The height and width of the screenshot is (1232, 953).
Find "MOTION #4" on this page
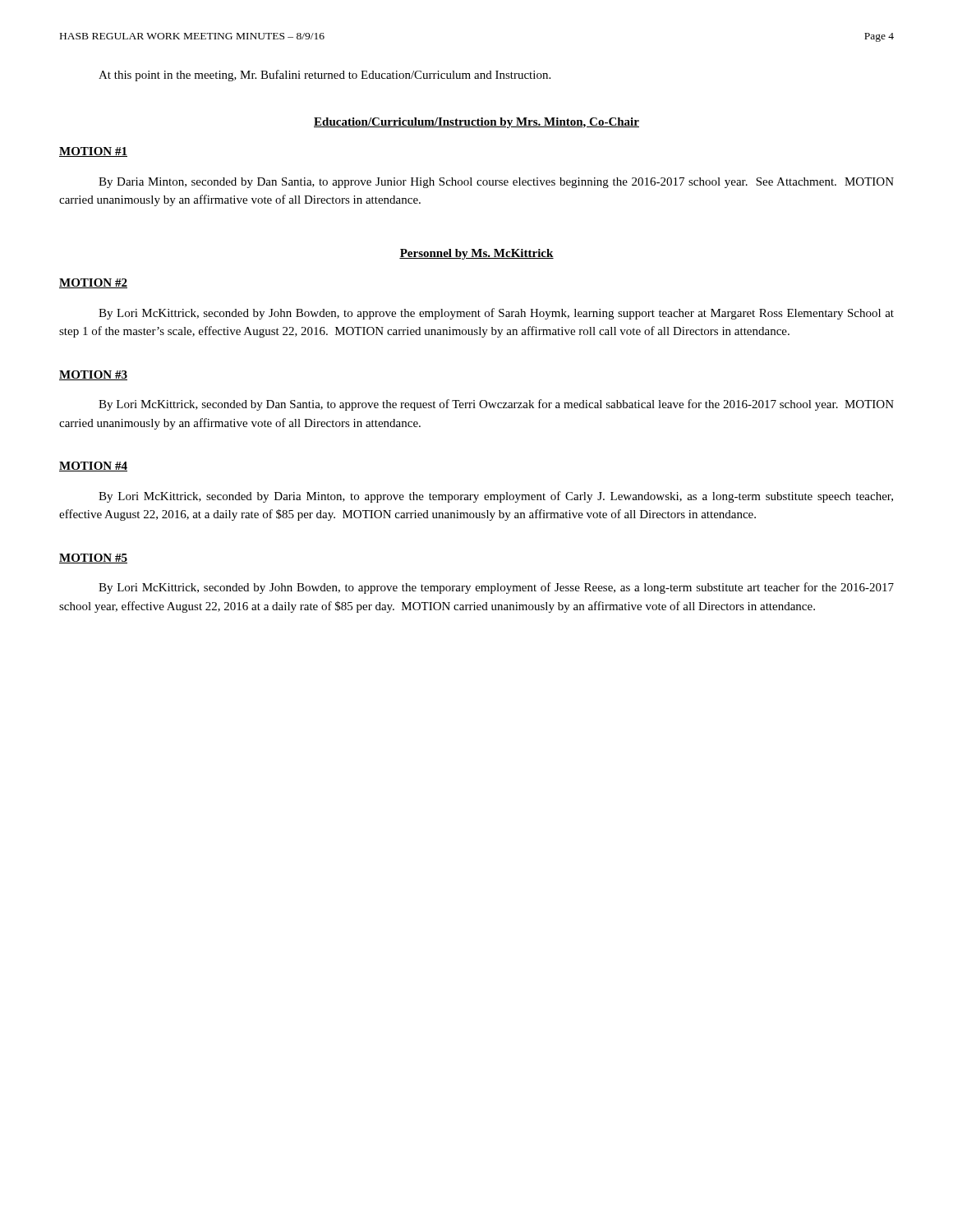pyautogui.click(x=93, y=467)
